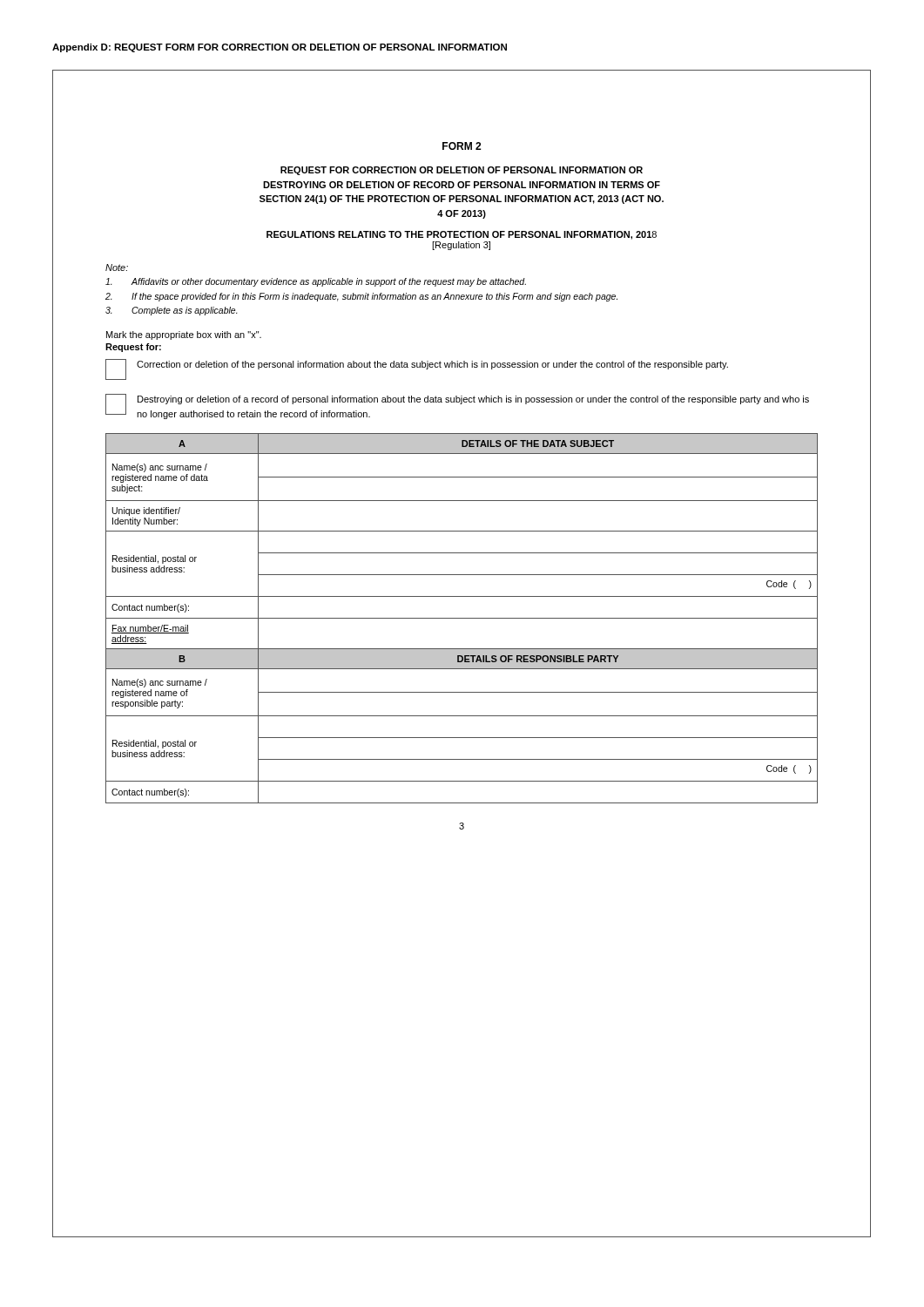The height and width of the screenshot is (1307, 924).
Task: Navigate to the text block starting "REGULATIONS RELATING TO THE PROTECTION"
Action: pyautogui.click(x=462, y=240)
